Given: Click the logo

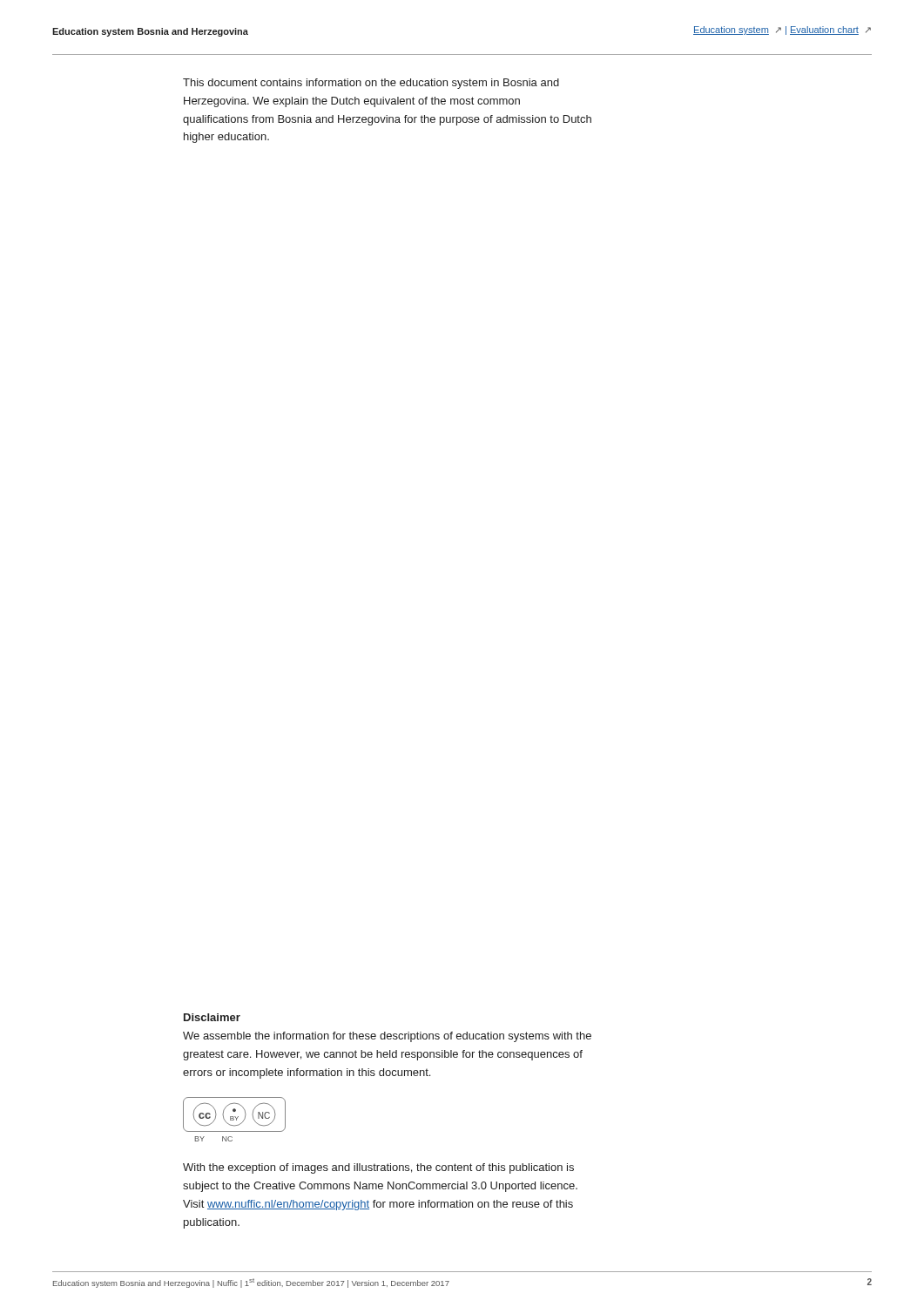Looking at the screenshot, I should pyautogui.click(x=514, y=1120).
